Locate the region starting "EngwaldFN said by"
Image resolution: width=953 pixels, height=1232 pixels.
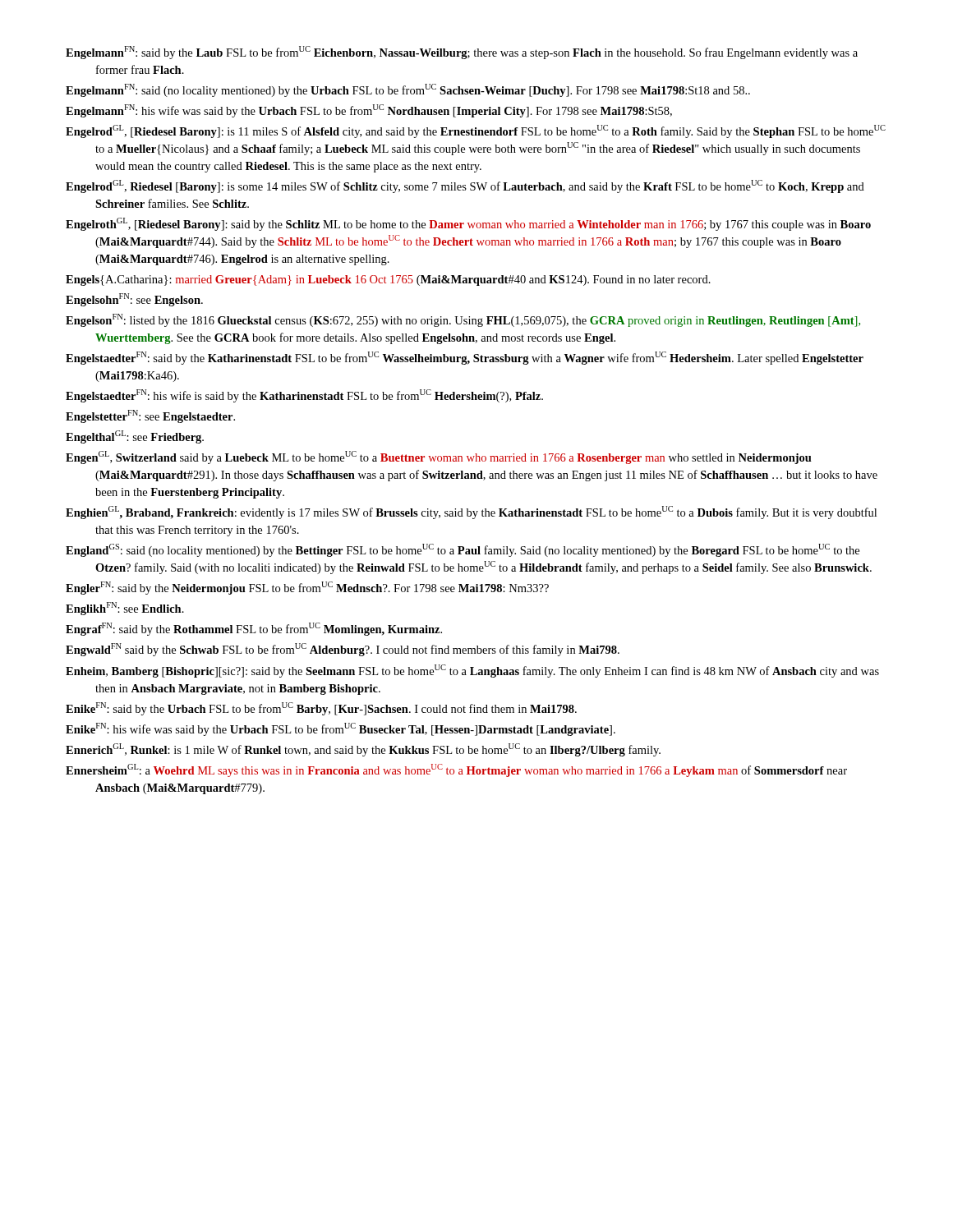pos(343,649)
